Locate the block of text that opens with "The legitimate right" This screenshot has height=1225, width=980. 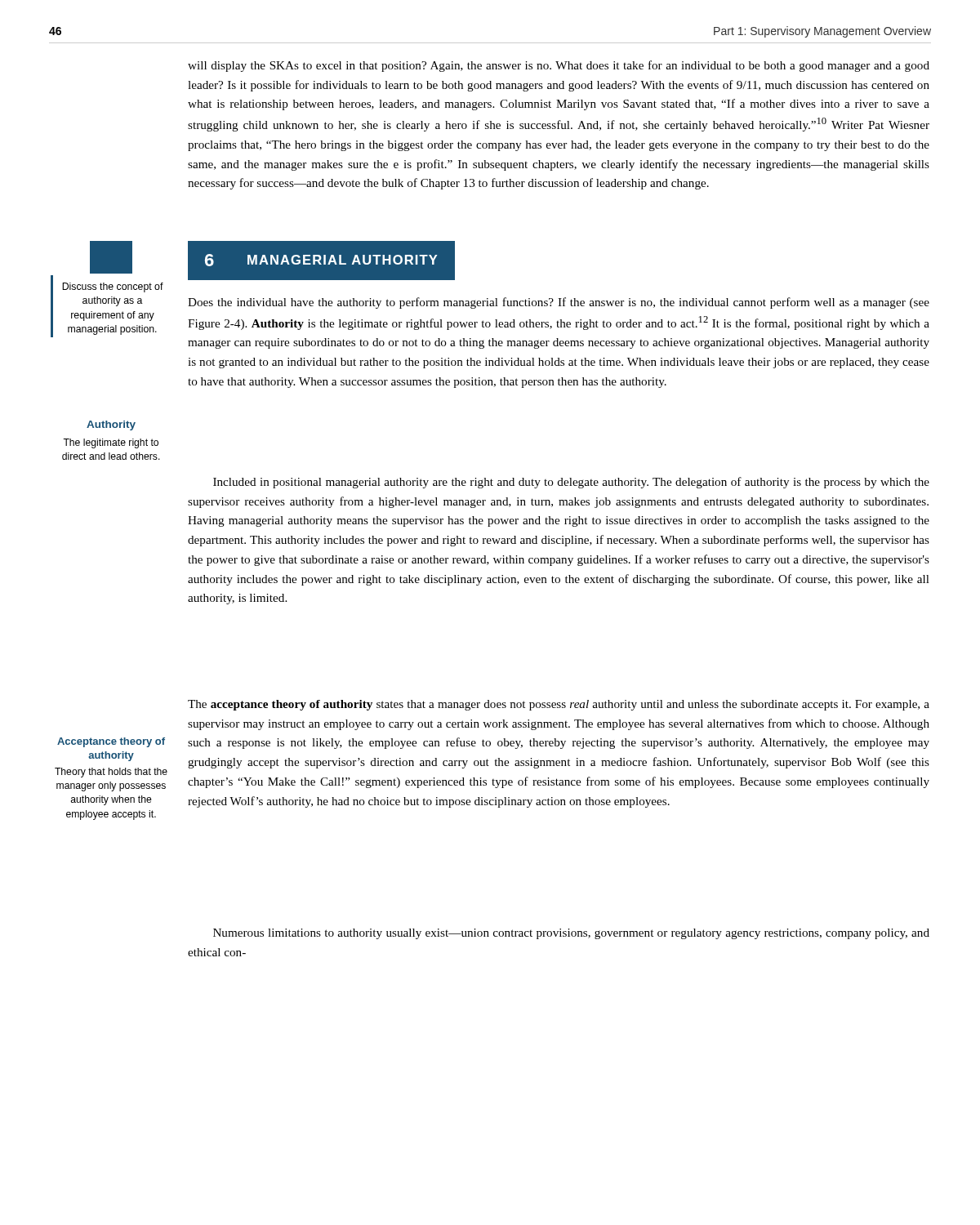click(111, 450)
